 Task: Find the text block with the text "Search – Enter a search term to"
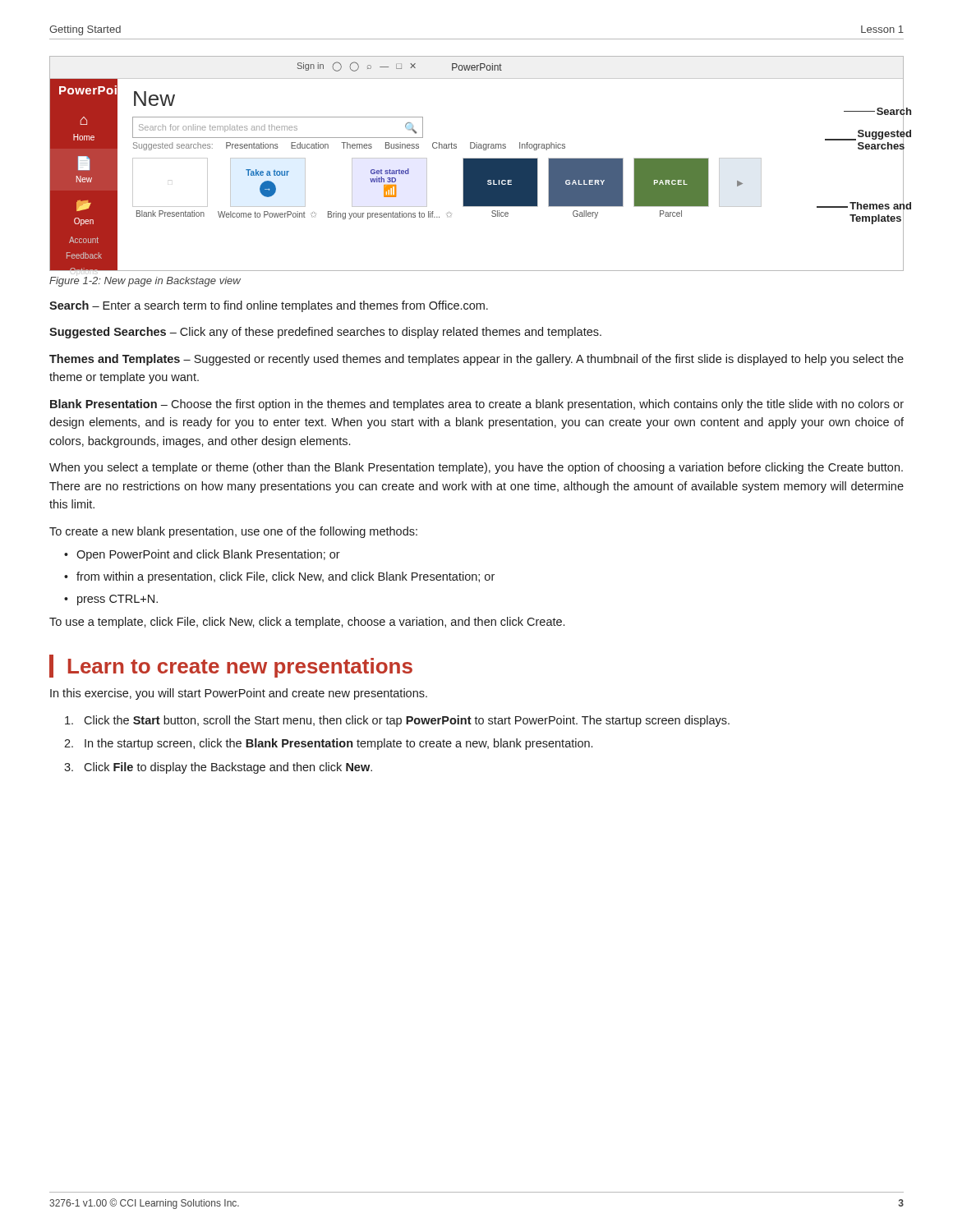tap(269, 306)
